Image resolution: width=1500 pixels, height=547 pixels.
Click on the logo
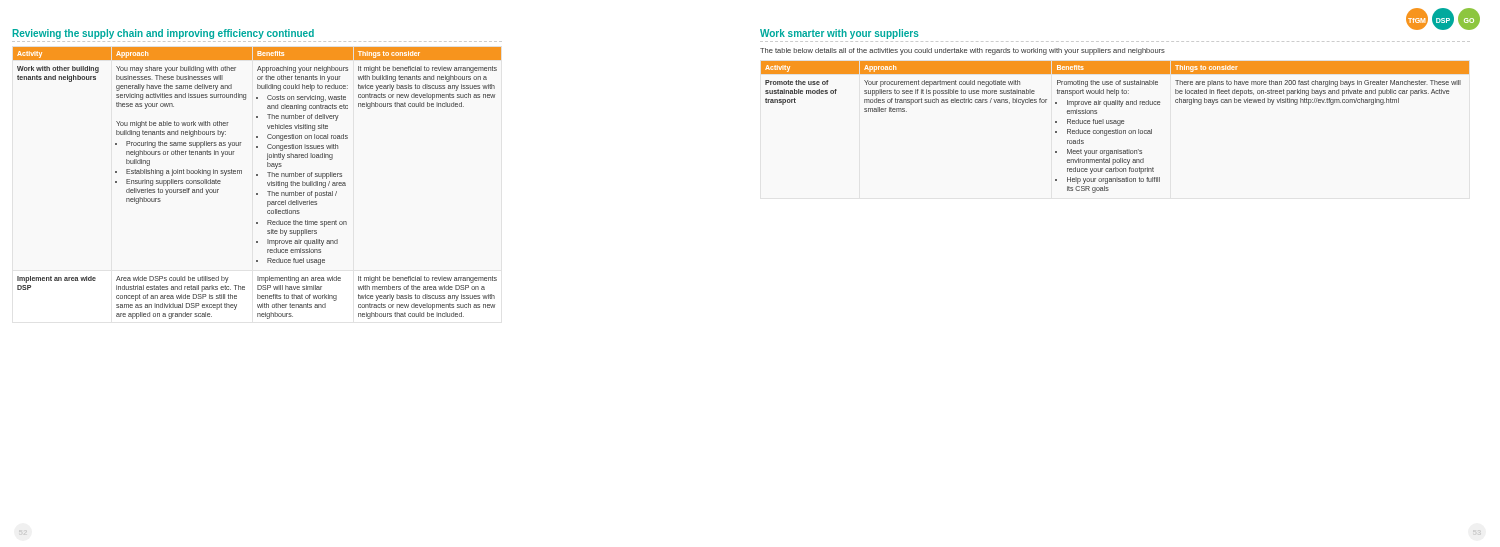1446,24
